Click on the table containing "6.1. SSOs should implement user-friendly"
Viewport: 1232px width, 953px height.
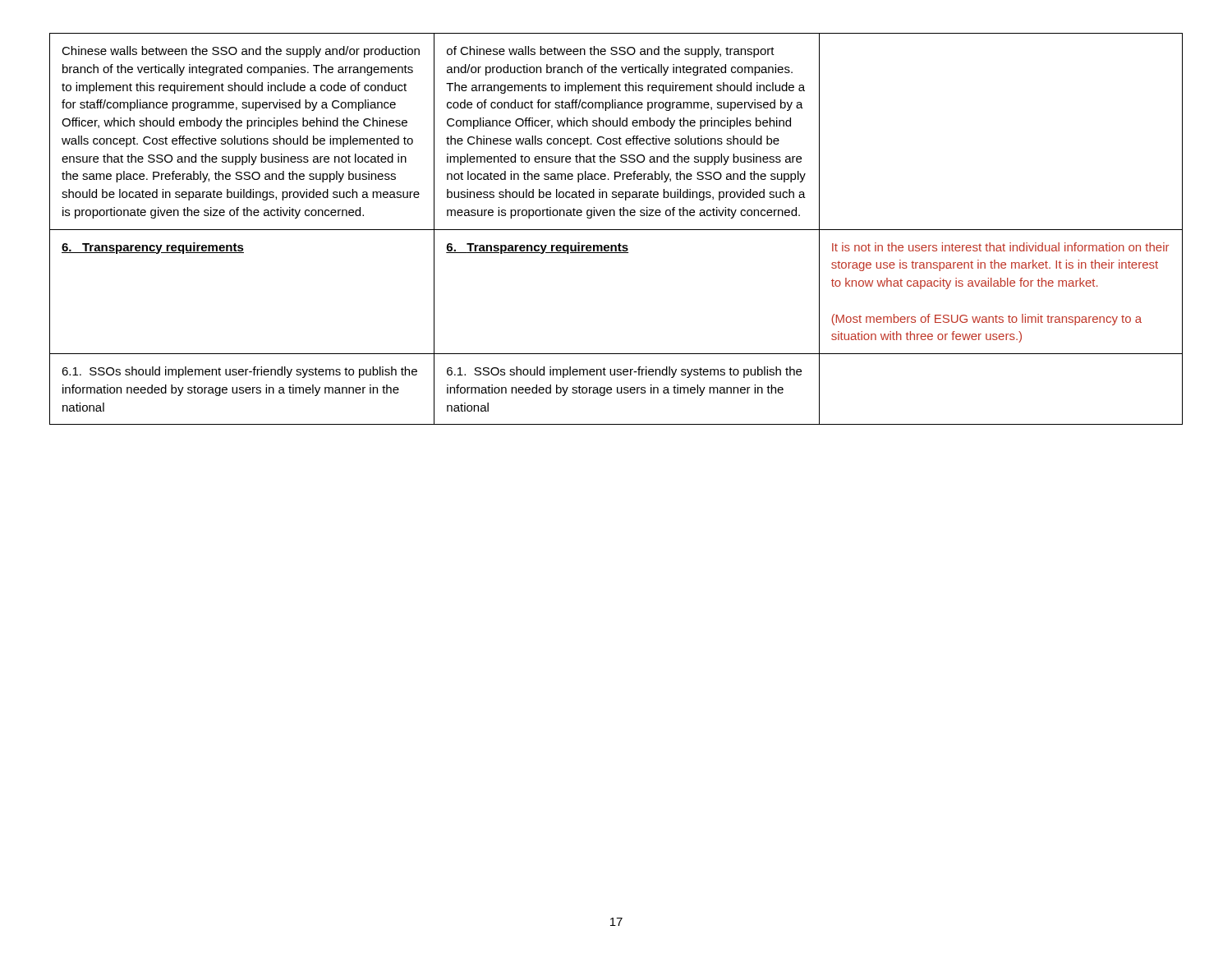click(x=616, y=229)
